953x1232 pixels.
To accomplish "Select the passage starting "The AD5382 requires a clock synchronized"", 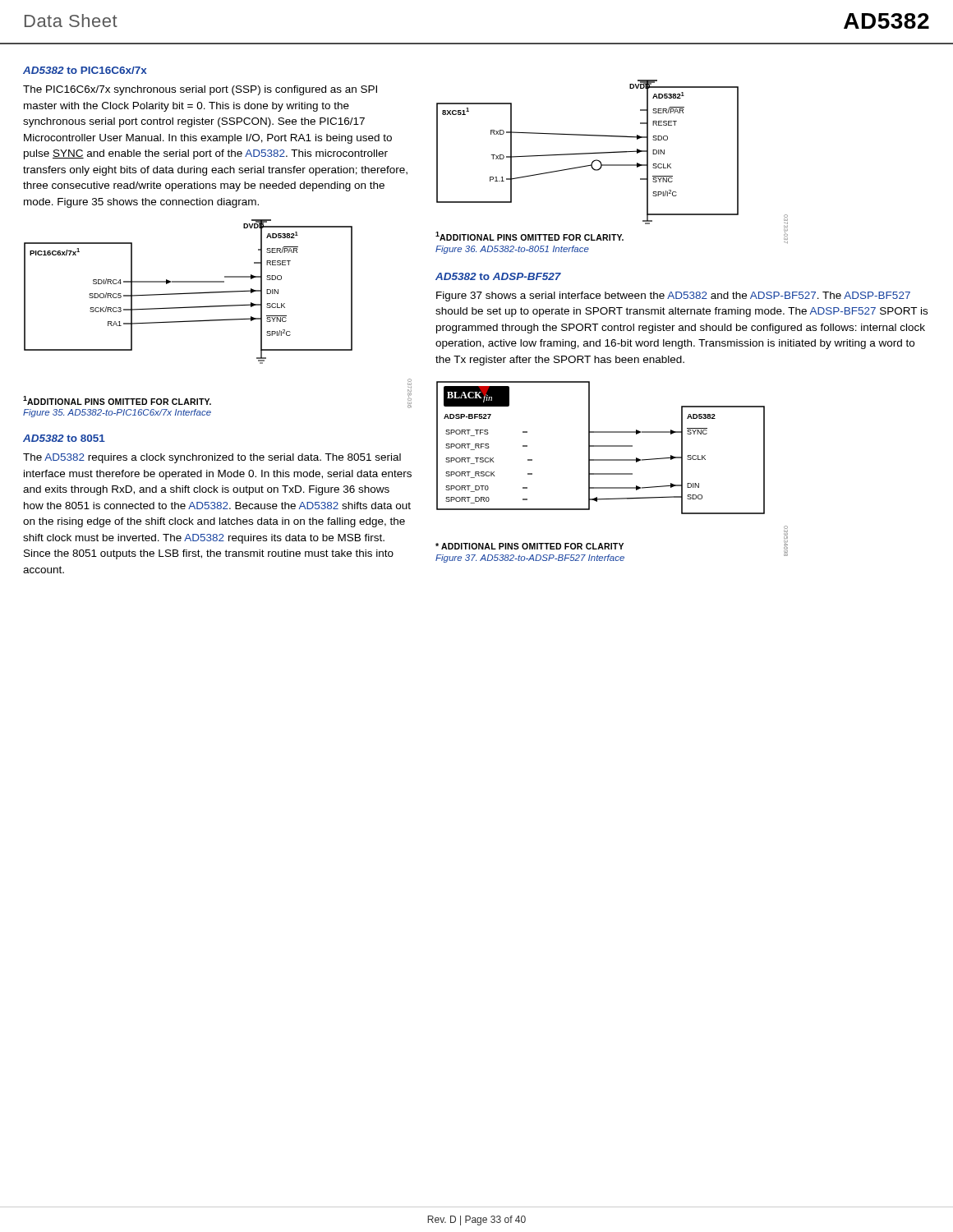I will (218, 514).
